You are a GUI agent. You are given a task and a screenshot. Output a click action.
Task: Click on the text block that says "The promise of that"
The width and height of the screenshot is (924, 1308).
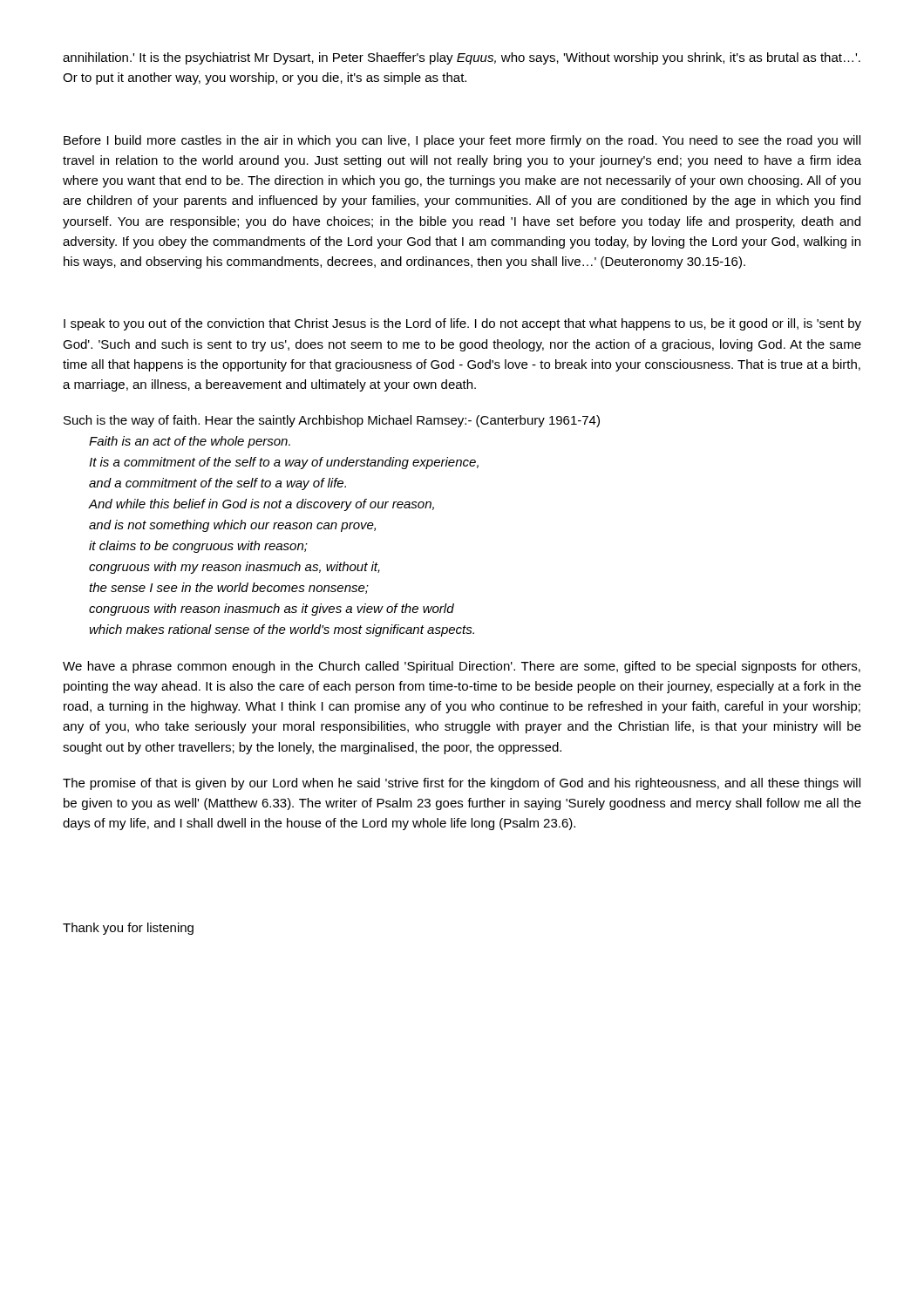(x=462, y=803)
